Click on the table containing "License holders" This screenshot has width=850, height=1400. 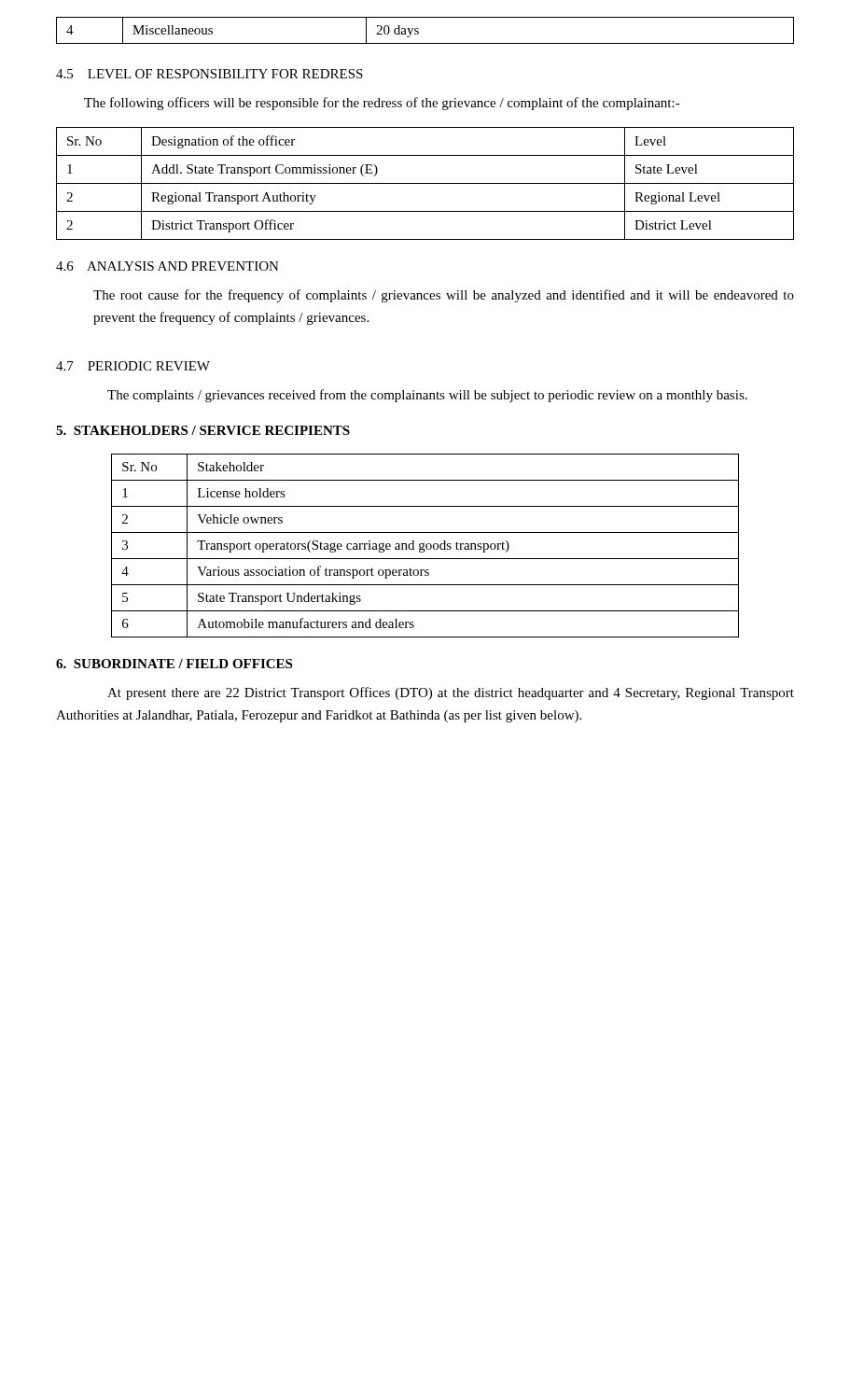click(x=425, y=546)
